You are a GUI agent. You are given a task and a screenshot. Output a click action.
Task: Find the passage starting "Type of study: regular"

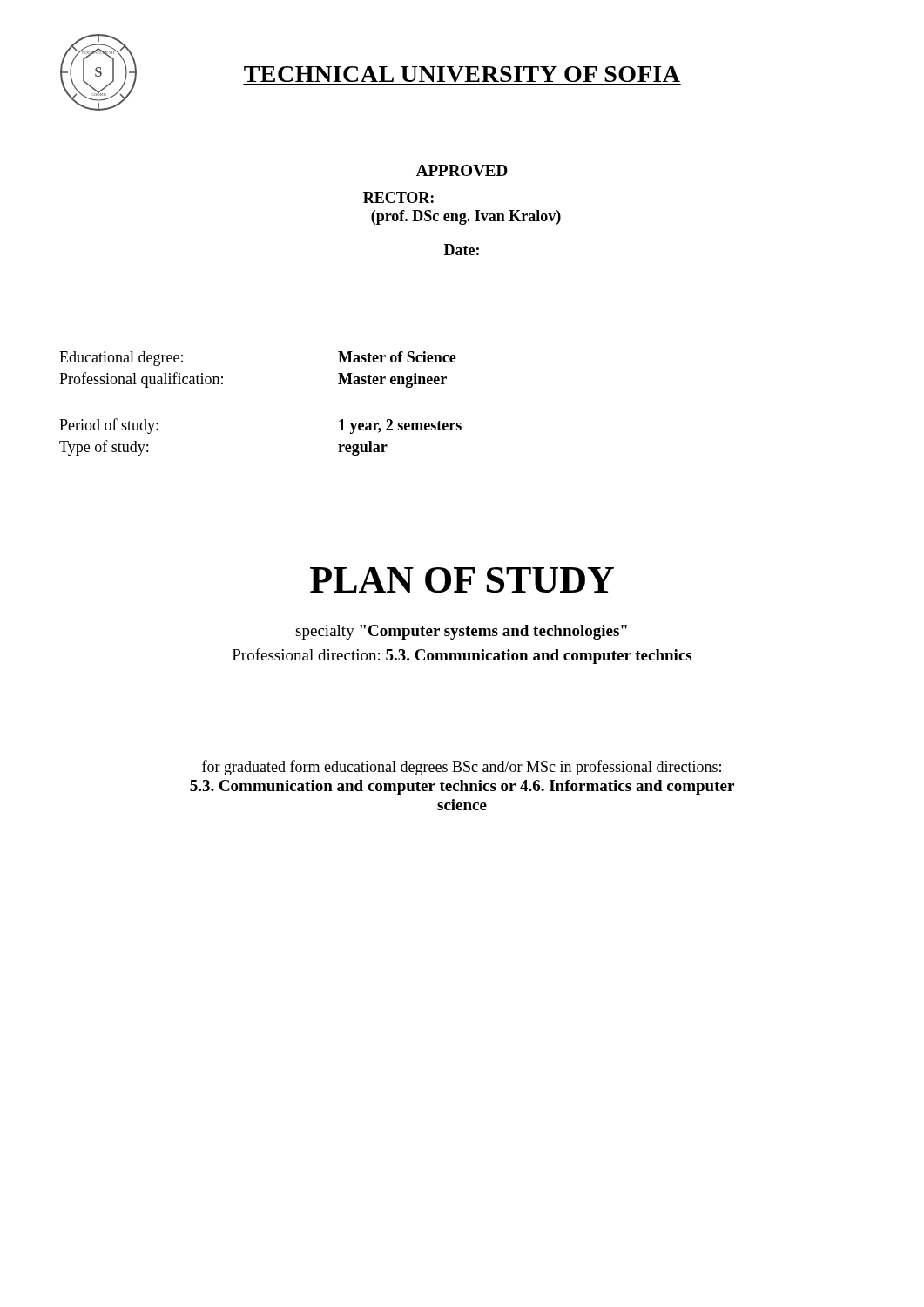coord(105,447)
